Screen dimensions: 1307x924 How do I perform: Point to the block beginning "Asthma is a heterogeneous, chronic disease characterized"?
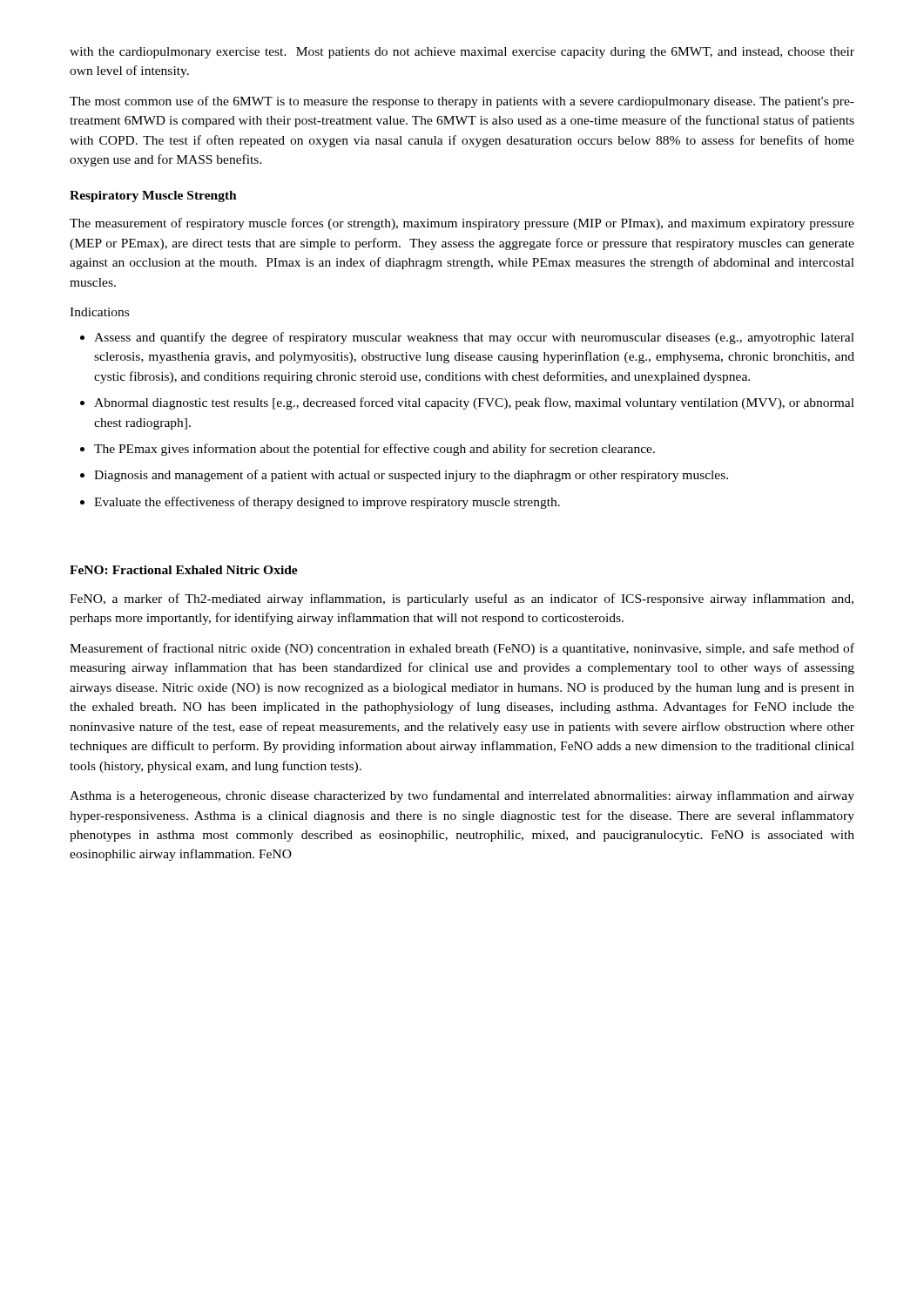pos(462,825)
